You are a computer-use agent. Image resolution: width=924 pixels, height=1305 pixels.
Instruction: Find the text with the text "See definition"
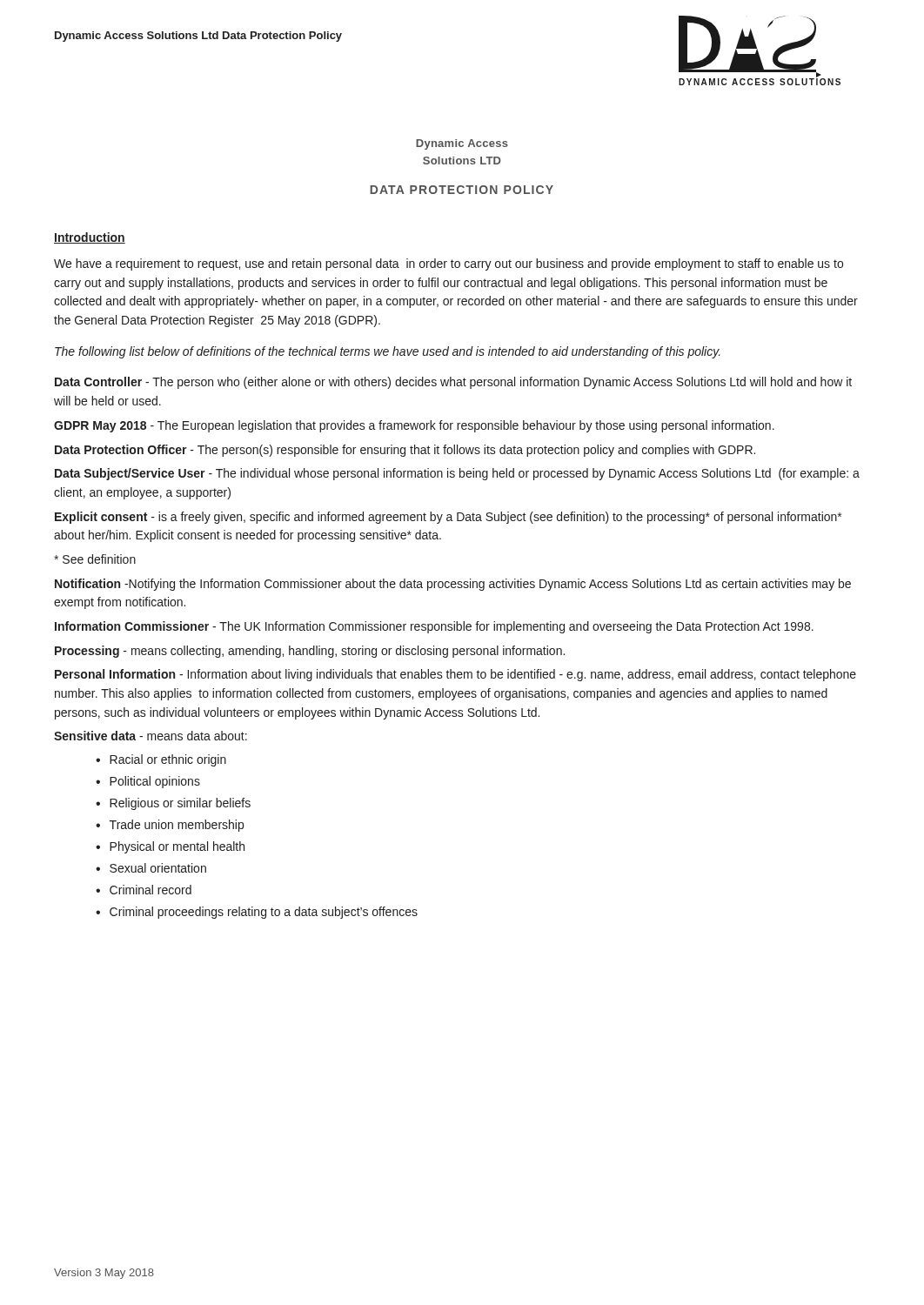click(95, 559)
